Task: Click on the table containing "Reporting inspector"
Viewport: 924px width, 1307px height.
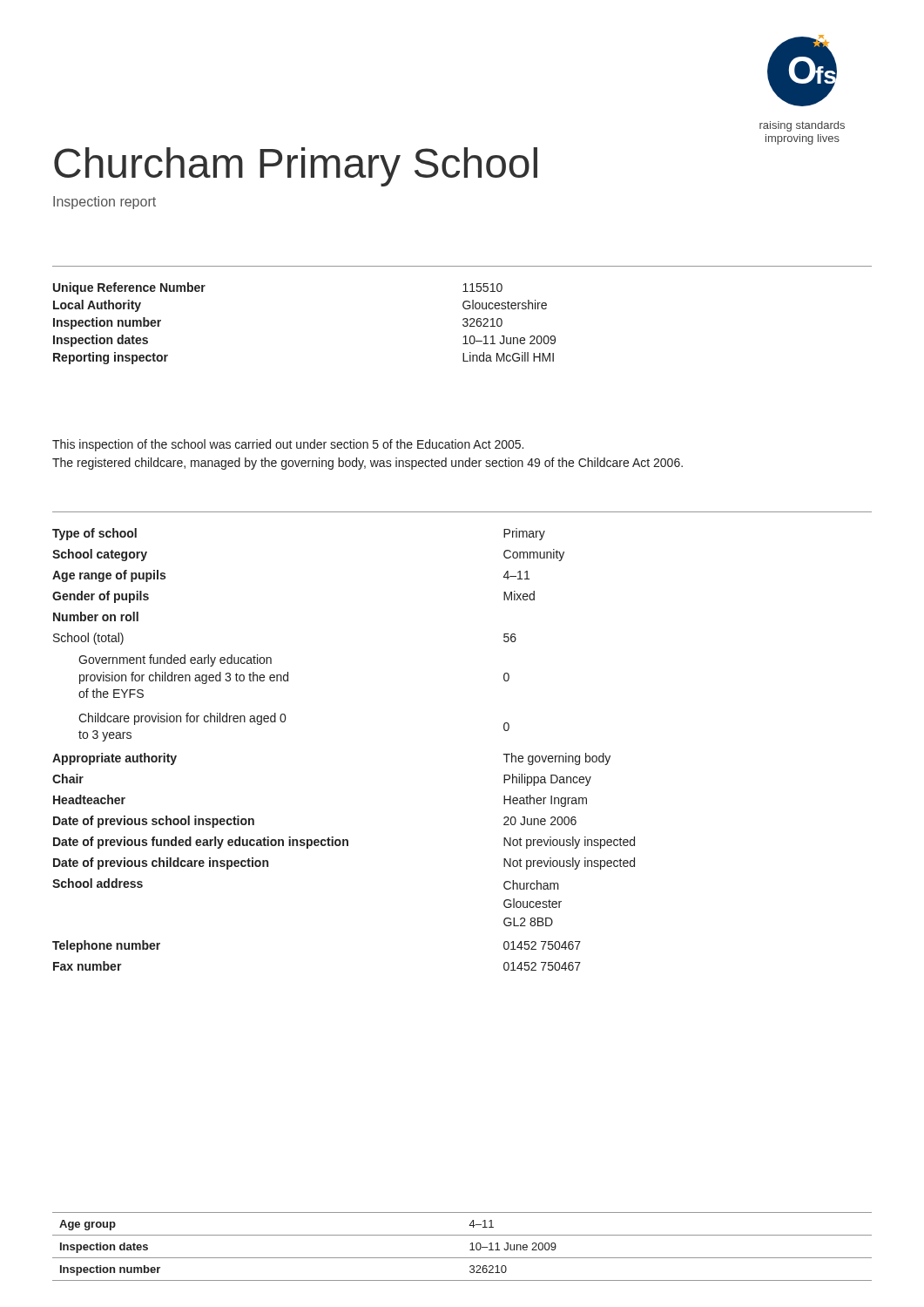Action: point(462,322)
